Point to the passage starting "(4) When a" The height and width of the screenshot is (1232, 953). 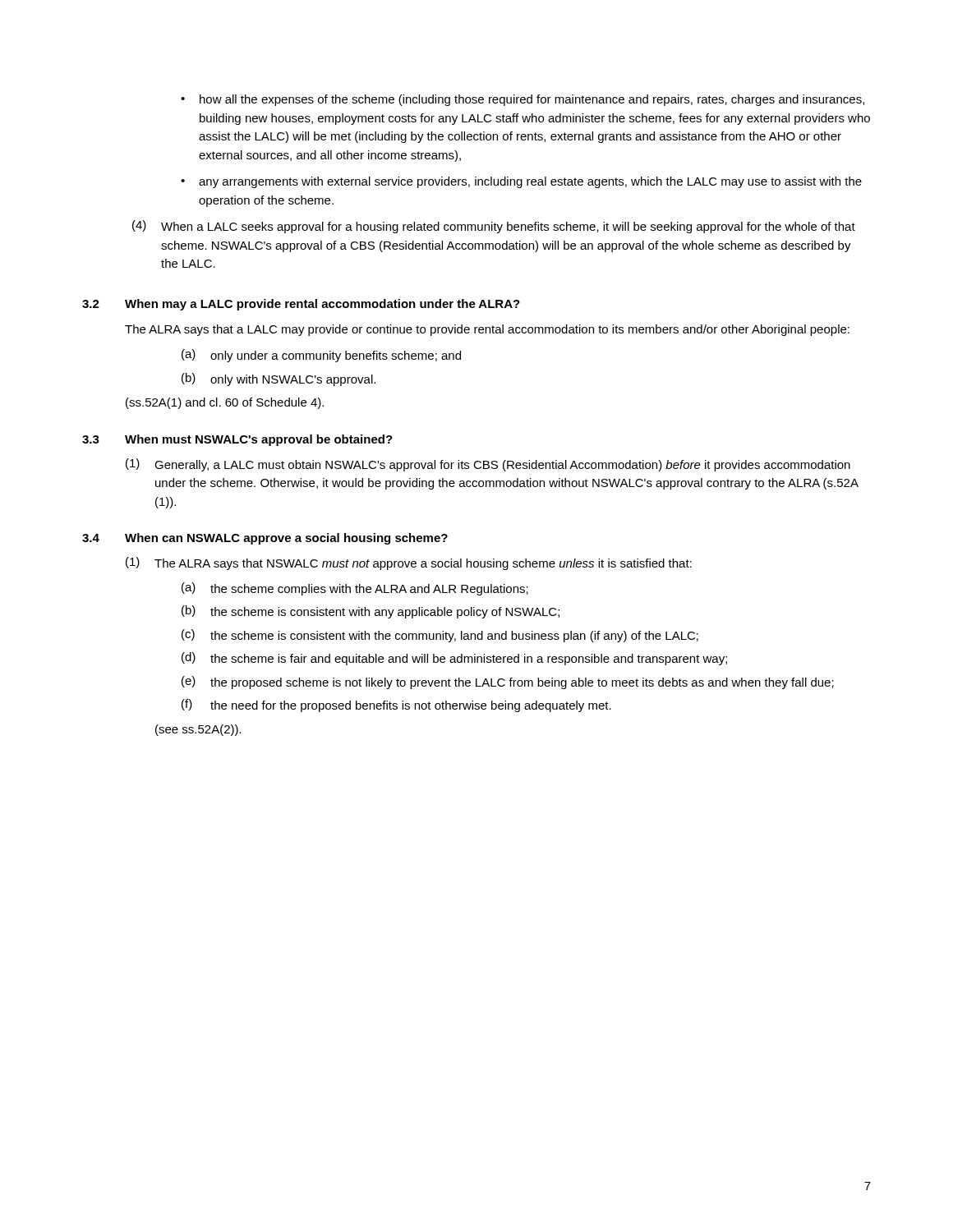tap(501, 245)
